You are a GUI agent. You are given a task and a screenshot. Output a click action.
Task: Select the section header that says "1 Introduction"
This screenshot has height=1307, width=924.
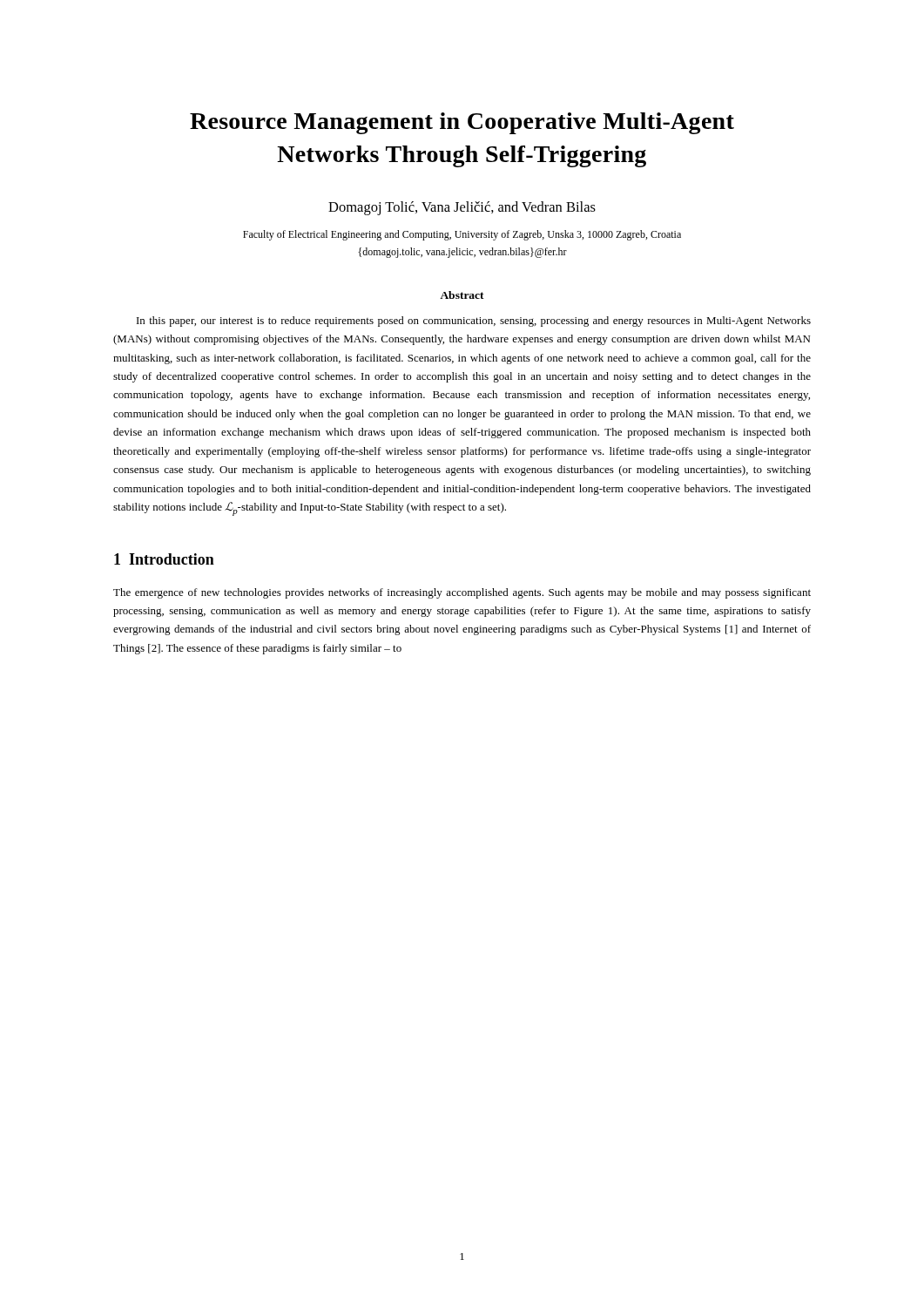point(164,559)
